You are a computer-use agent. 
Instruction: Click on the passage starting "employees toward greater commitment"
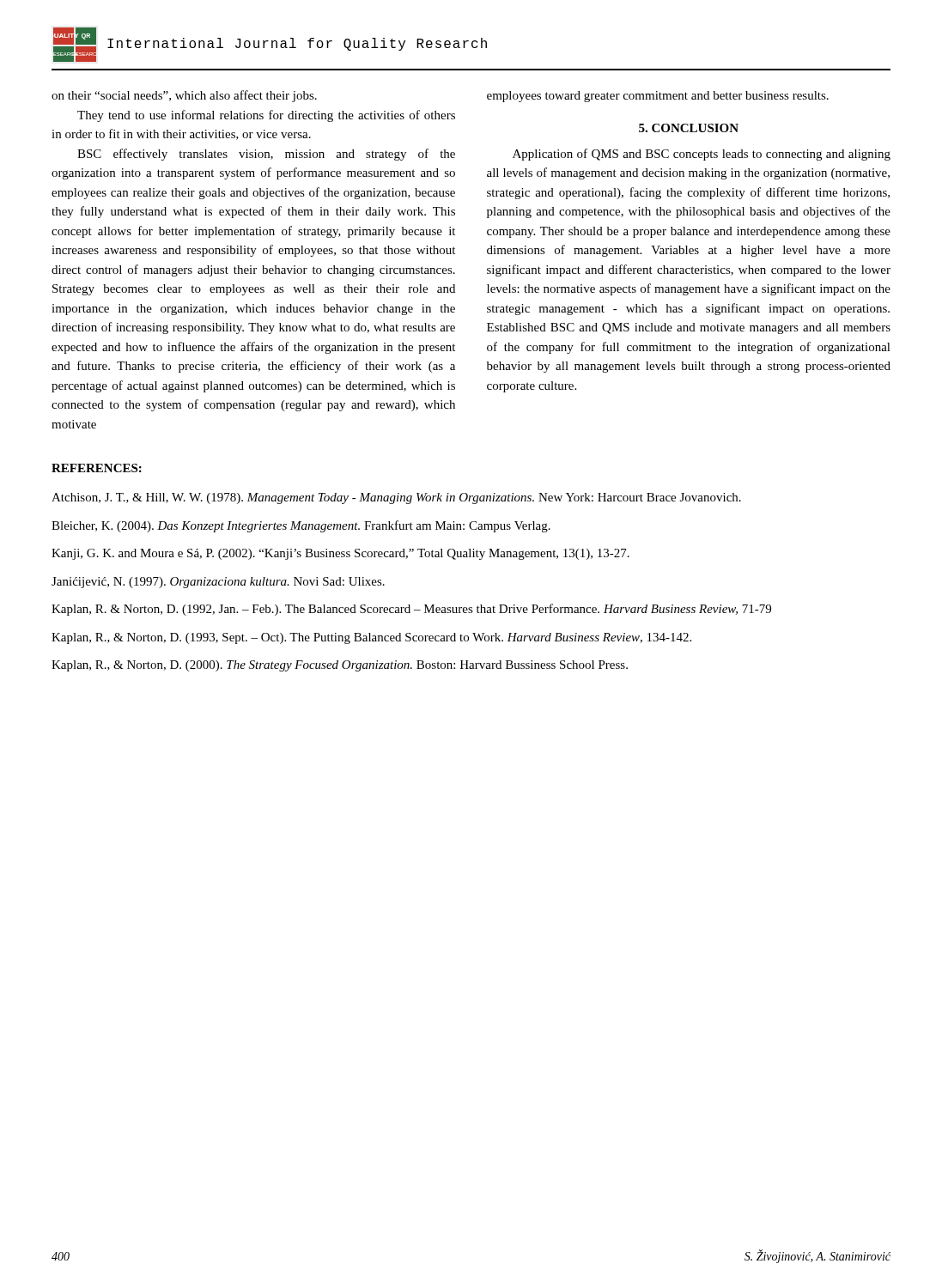click(688, 96)
